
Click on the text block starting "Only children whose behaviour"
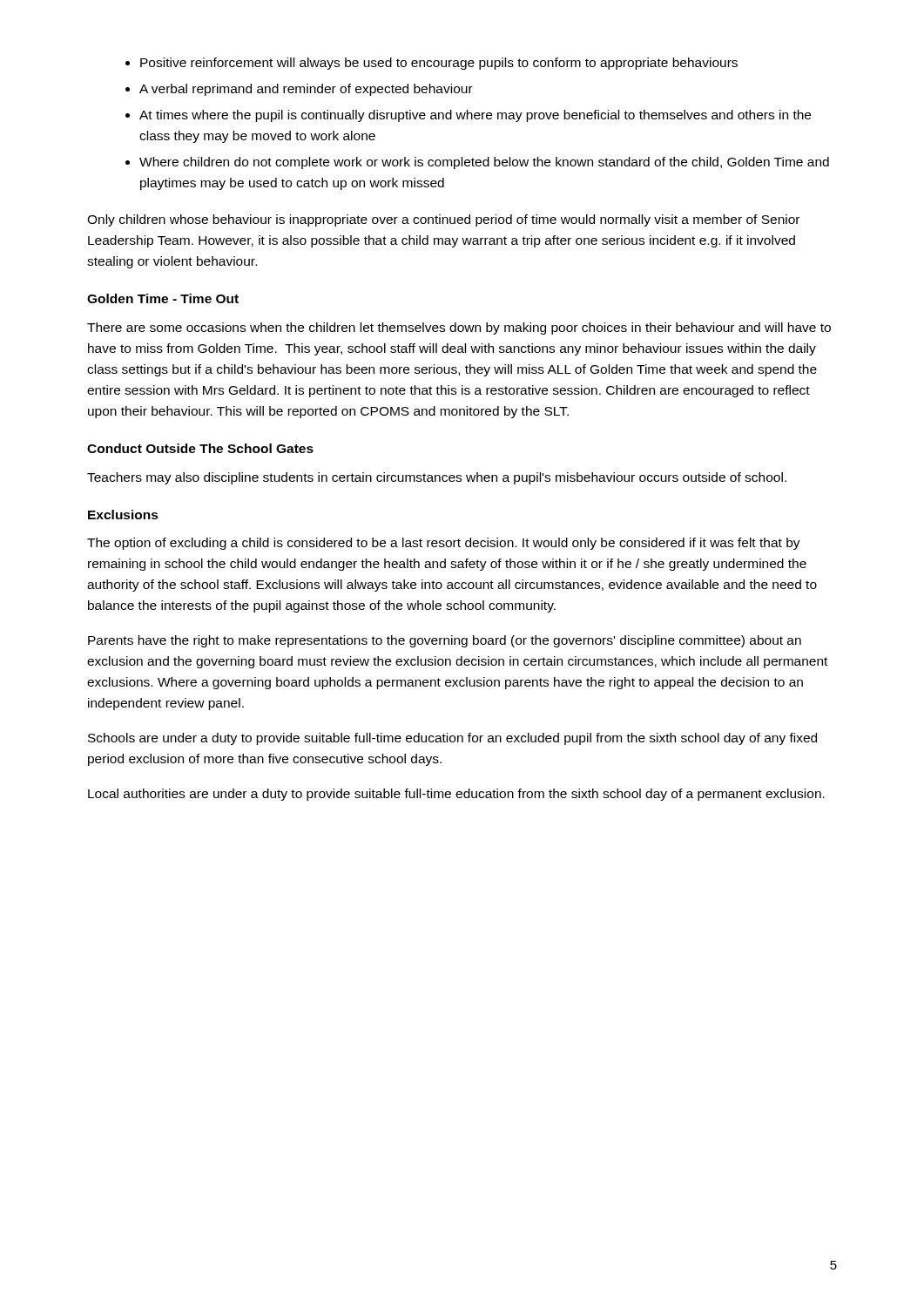[444, 240]
